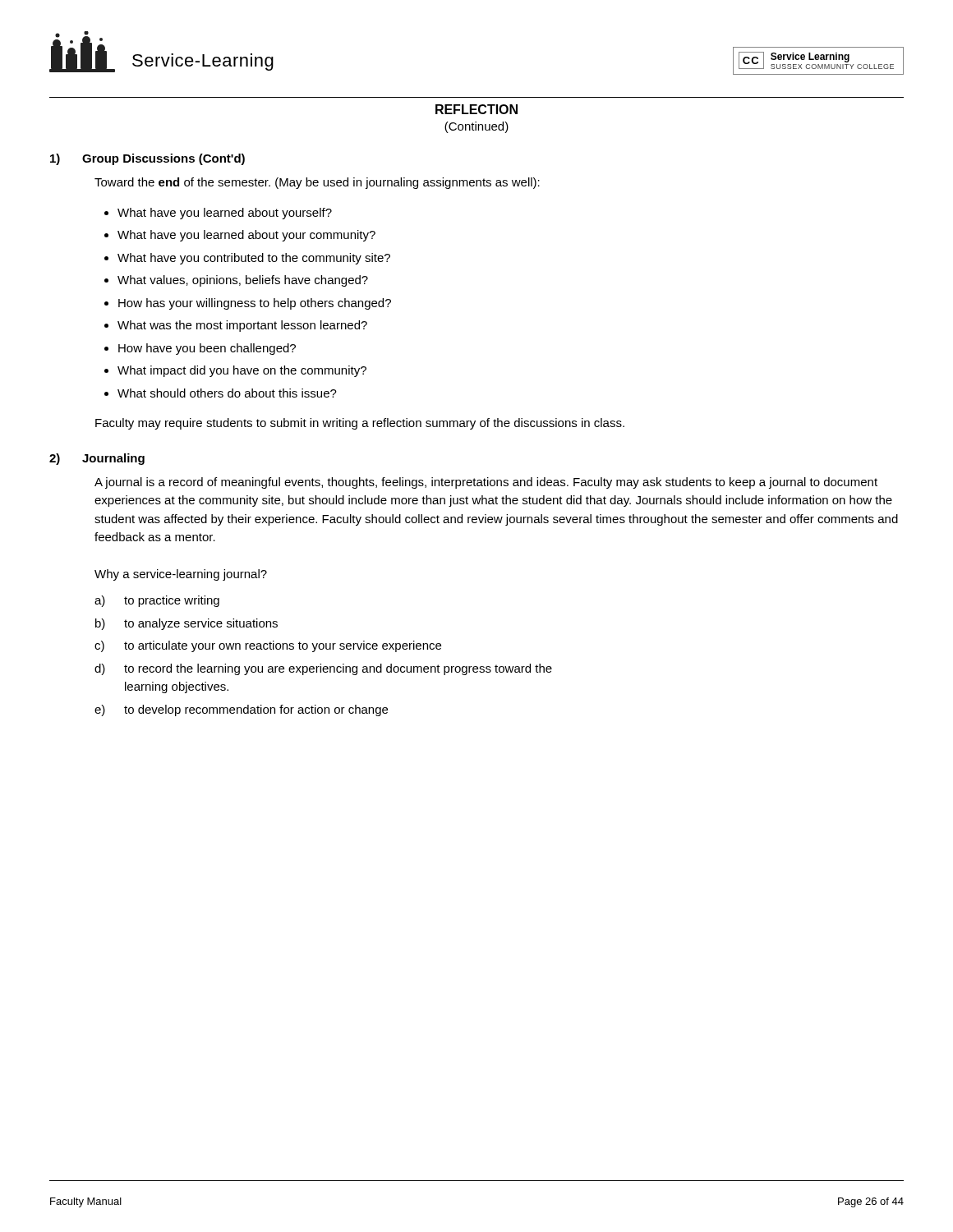Click on the region starting "What have you learned about yourself?"
This screenshot has width=953, height=1232.
point(225,212)
